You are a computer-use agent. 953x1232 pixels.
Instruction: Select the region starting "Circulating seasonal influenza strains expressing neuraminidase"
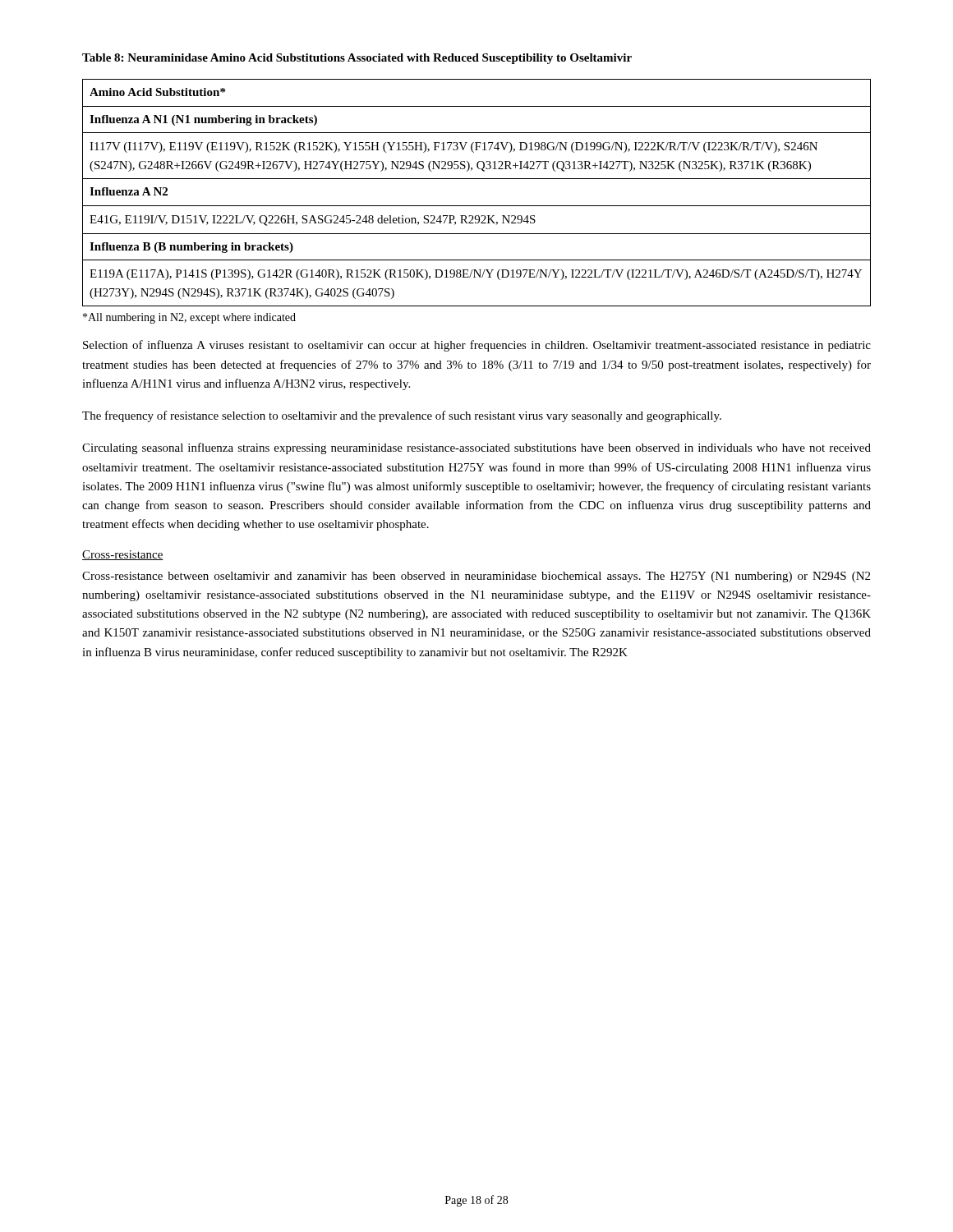(476, 486)
